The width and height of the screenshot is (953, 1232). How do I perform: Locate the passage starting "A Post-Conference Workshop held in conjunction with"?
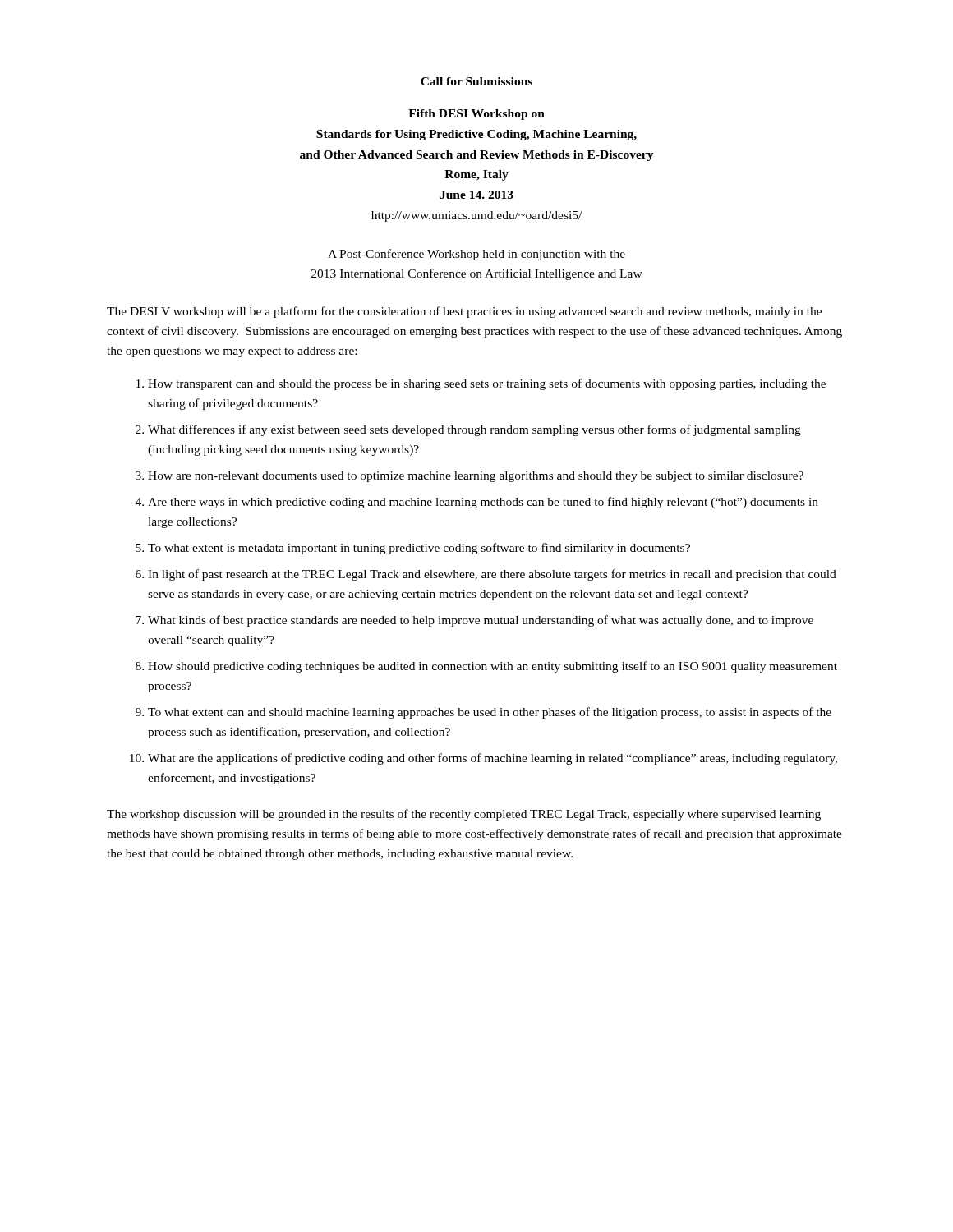tap(476, 263)
